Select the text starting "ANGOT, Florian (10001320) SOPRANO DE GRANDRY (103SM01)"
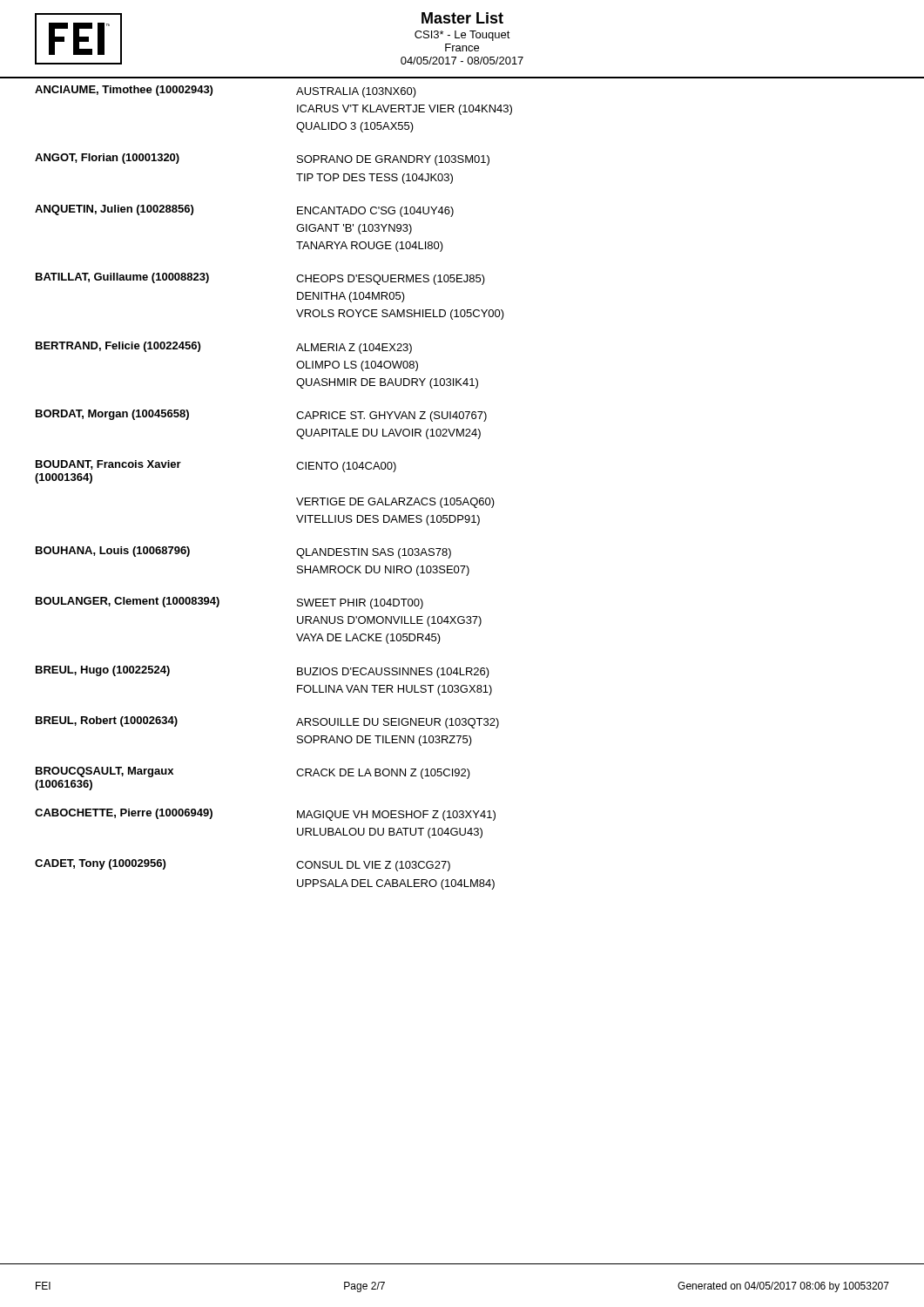This screenshot has height=1307, width=924. pyautogui.click(x=462, y=169)
